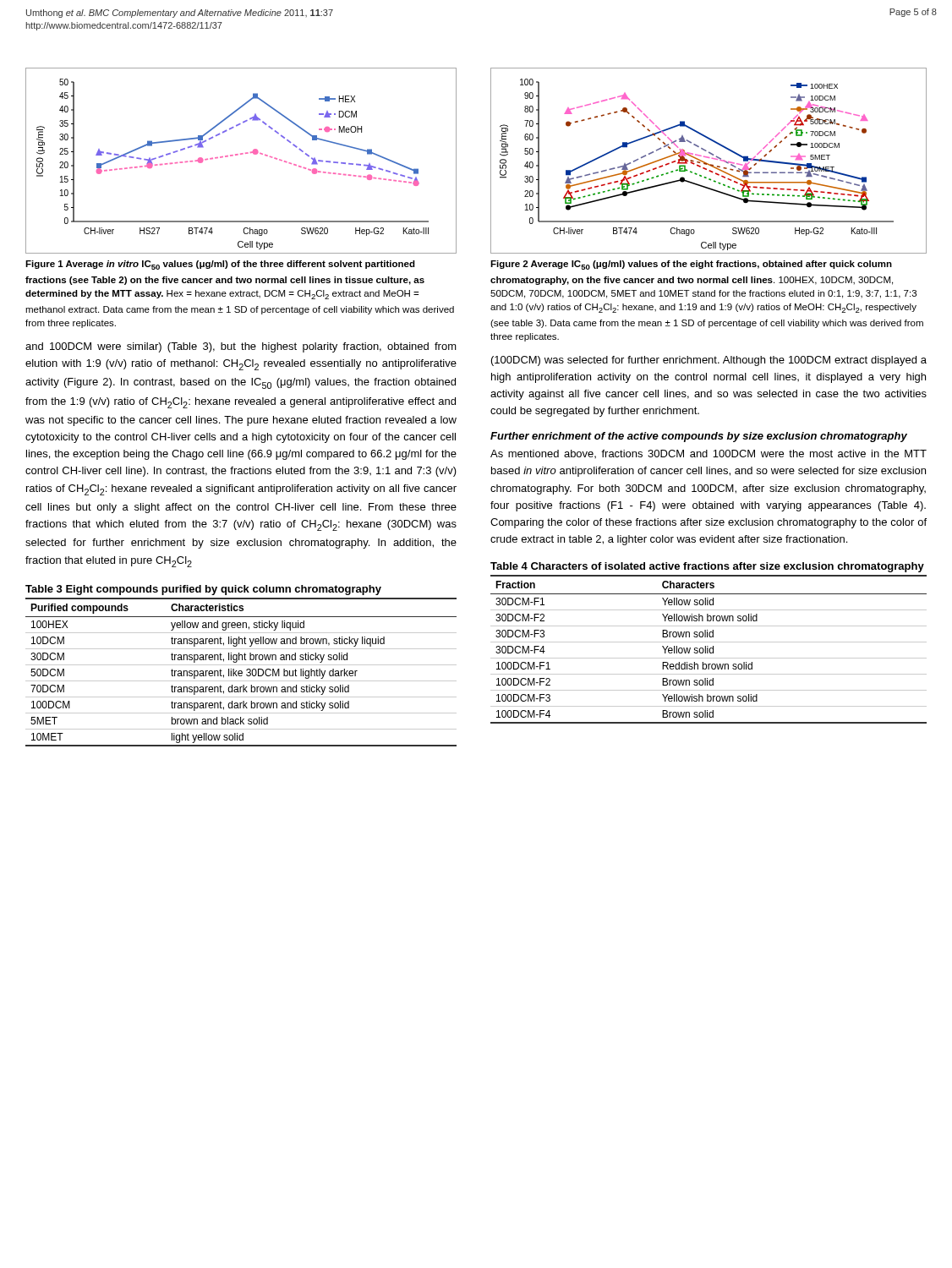The height and width of the screenshot is (1268, 952).
Task: Where is the passage that starts "As mentioned above, fractions 30DCM and"?
Action: pyautogui.click(x=709, y=496)
